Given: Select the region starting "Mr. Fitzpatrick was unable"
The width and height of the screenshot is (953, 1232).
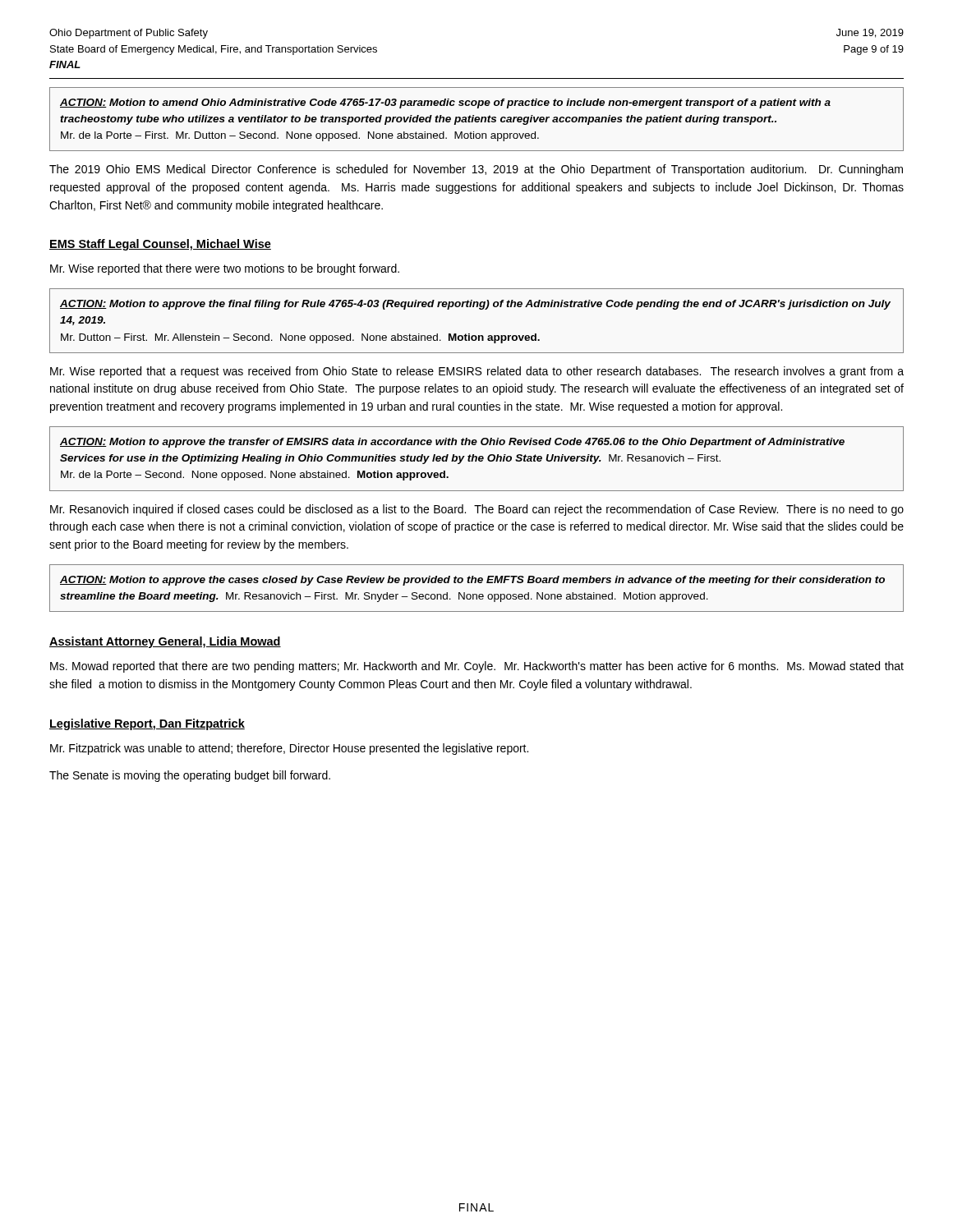Looking at the screenshot, I should tap(289, 748).
